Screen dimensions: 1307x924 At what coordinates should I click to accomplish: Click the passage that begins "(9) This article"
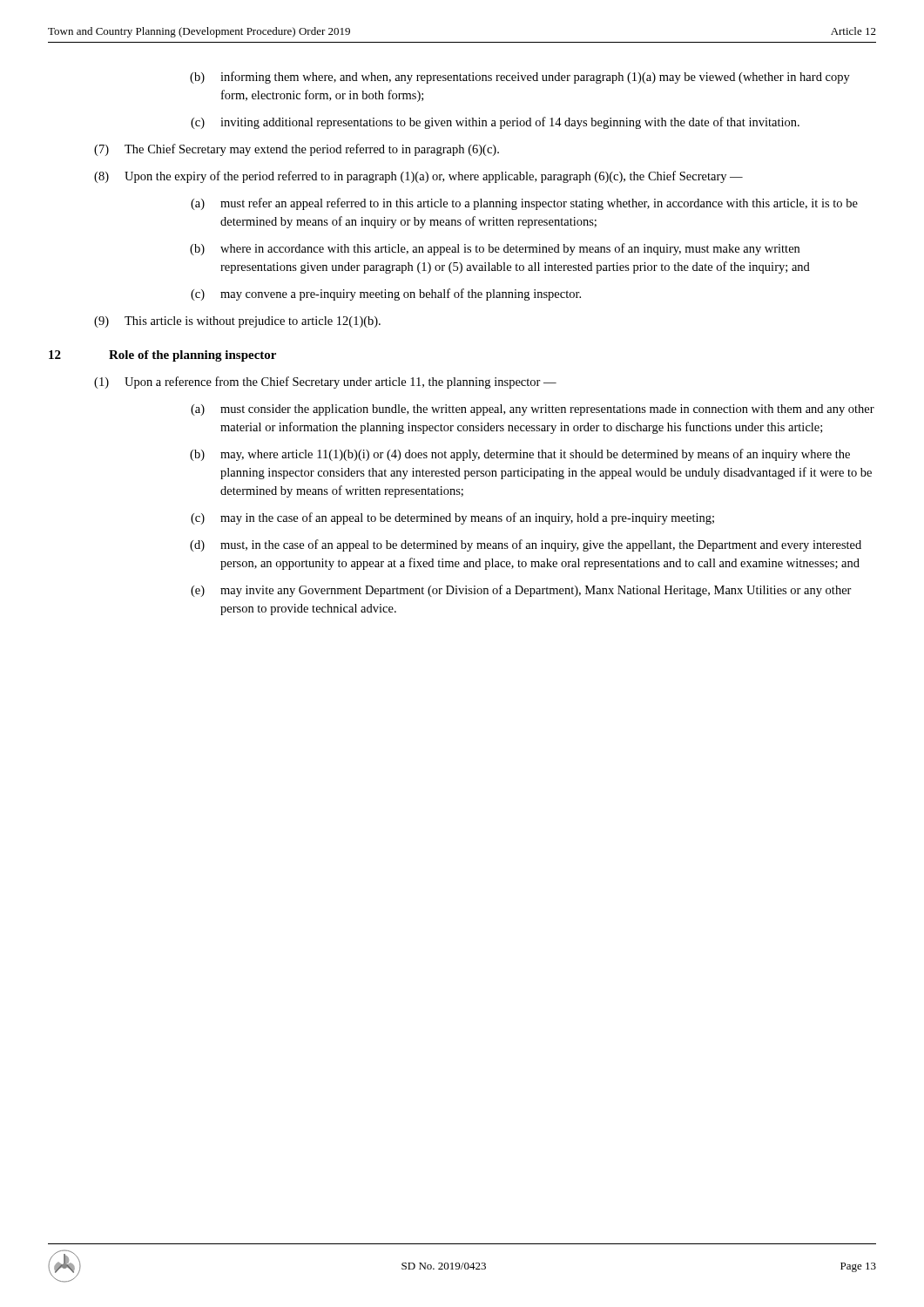pyautogui.click(x=237, y=322)
